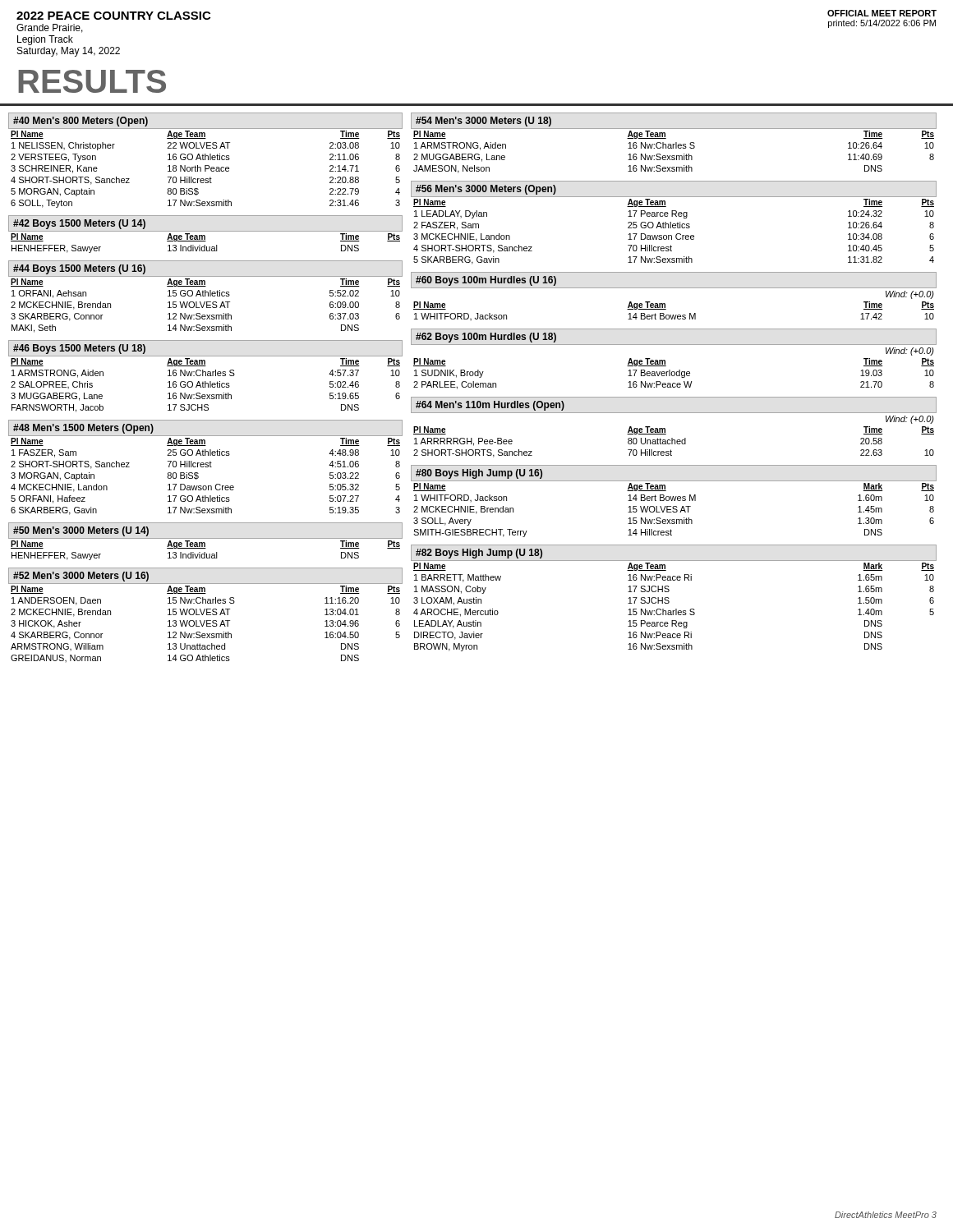Select the region starting "2022 PEACE COUNTRY CLASSIC"

pos(114,15)
